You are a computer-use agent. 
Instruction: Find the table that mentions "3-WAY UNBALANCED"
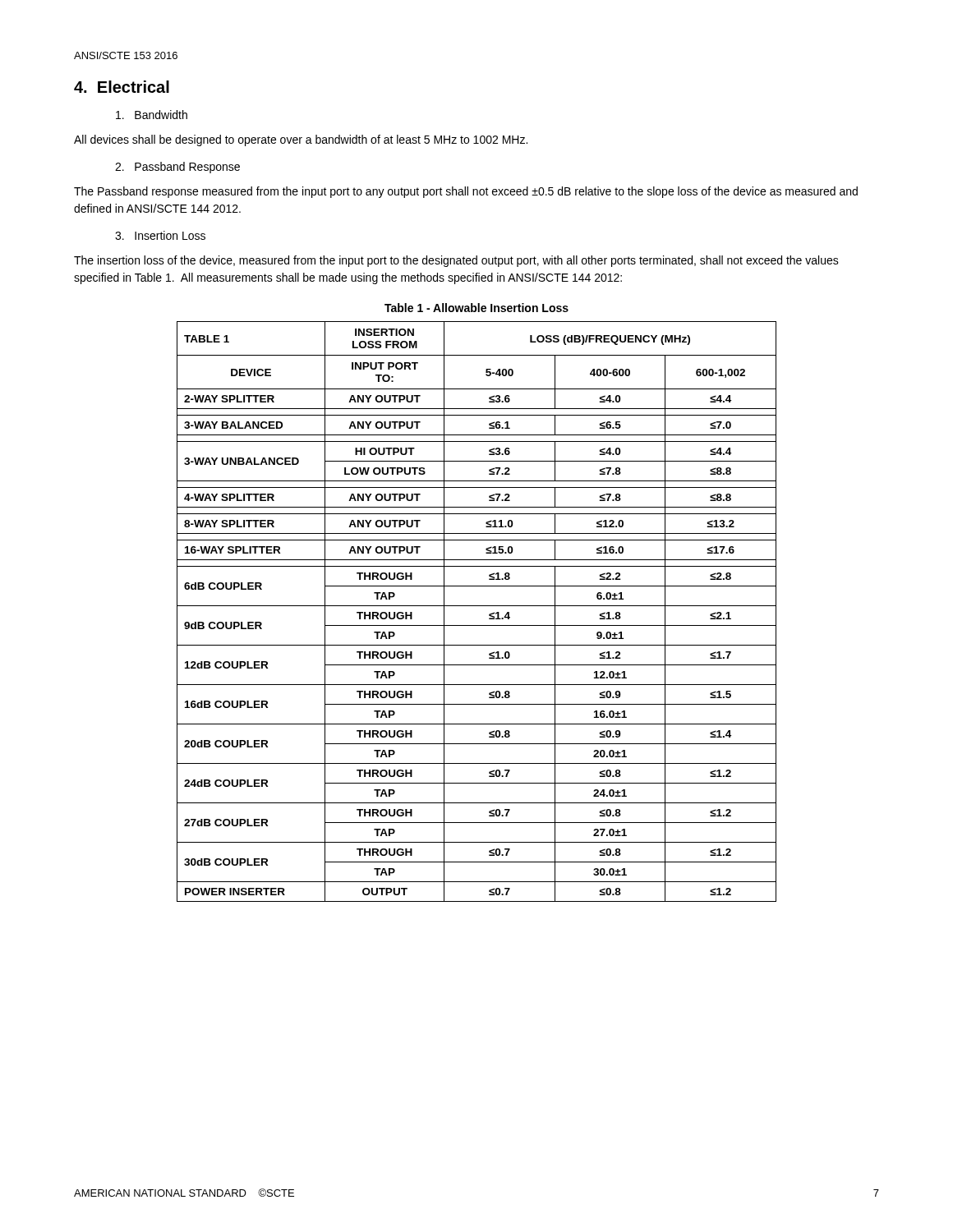click(476, 612)
